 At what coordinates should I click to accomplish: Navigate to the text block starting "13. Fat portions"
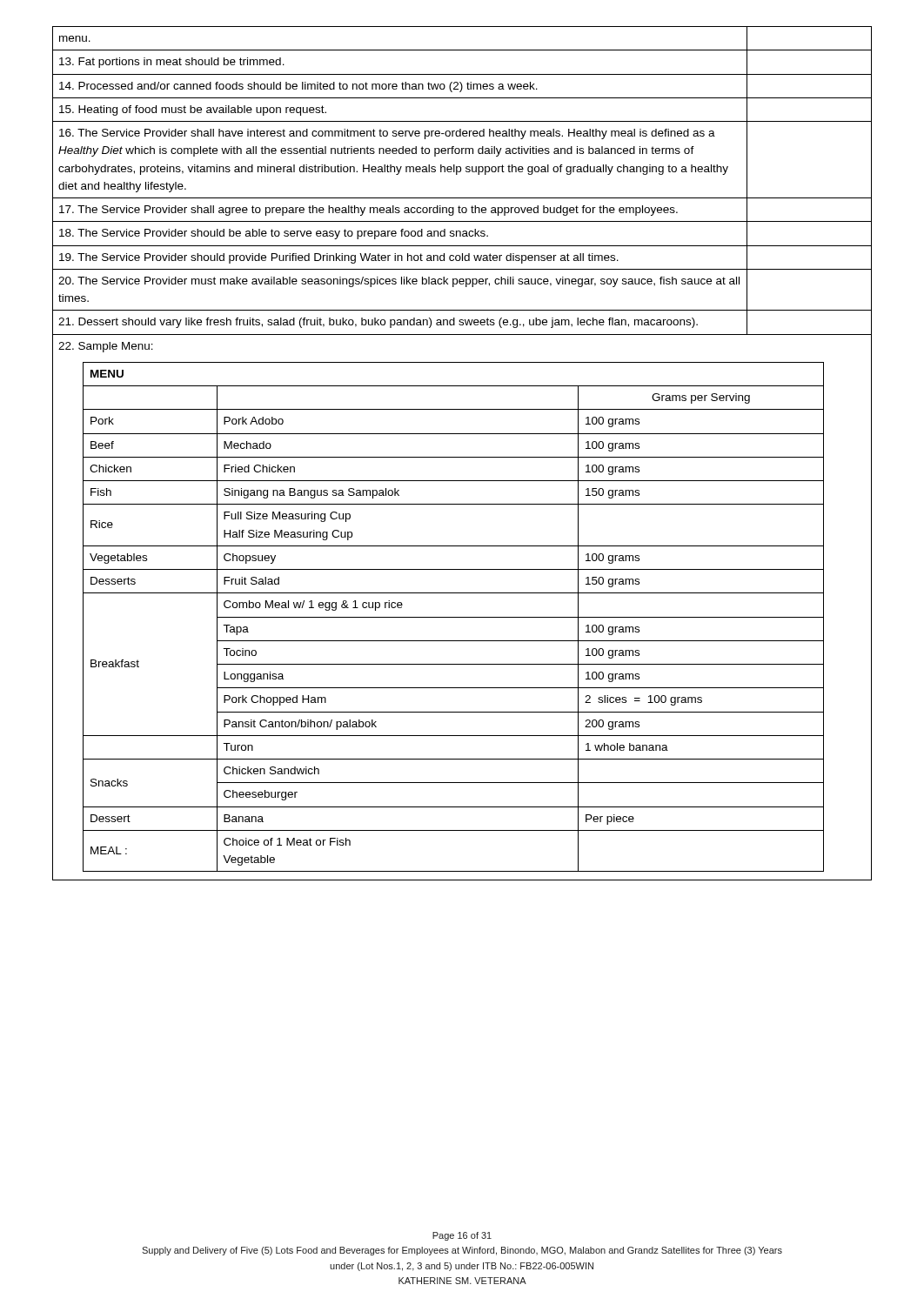point(172,62)
